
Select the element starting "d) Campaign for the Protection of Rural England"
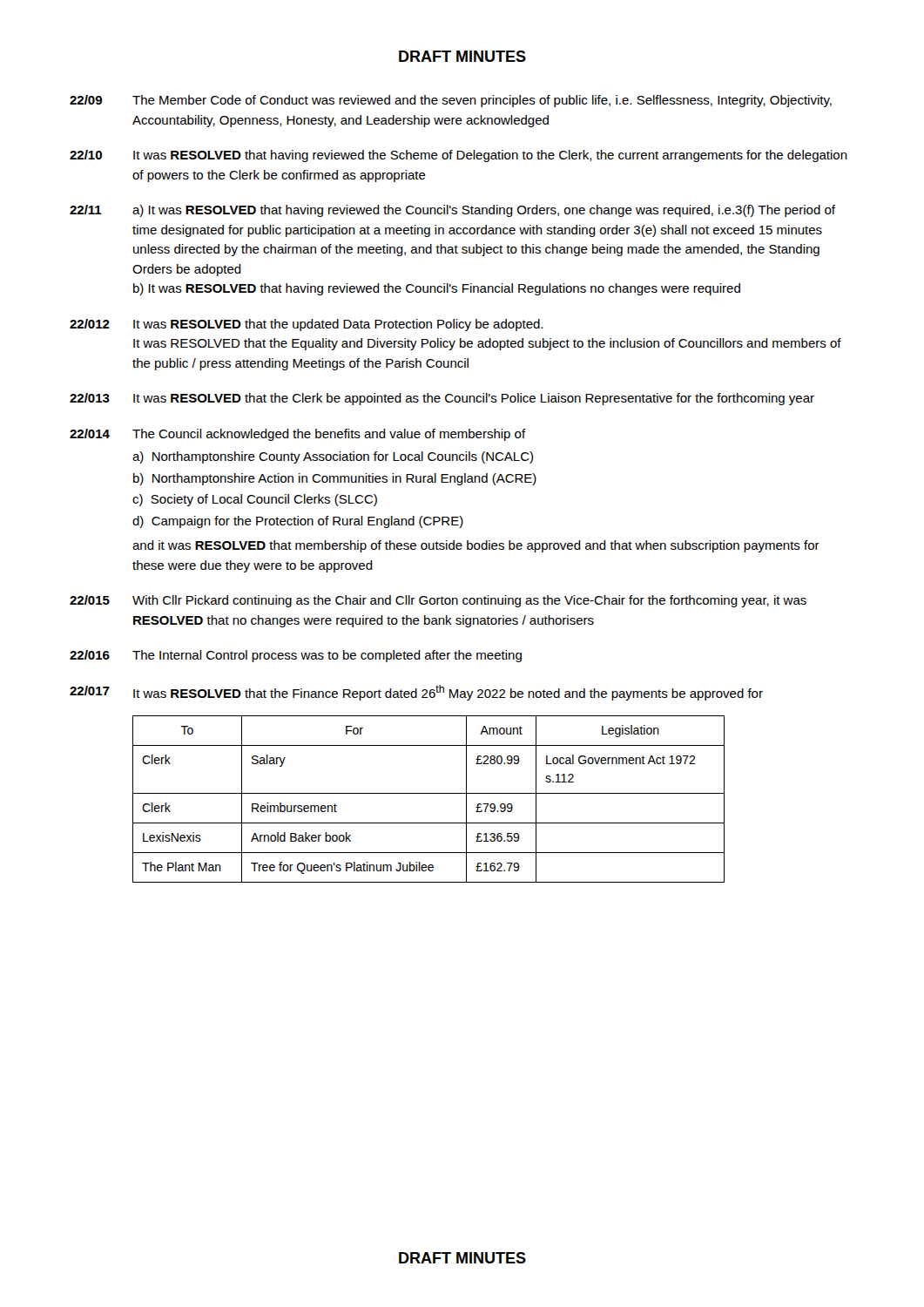[298, 520]
